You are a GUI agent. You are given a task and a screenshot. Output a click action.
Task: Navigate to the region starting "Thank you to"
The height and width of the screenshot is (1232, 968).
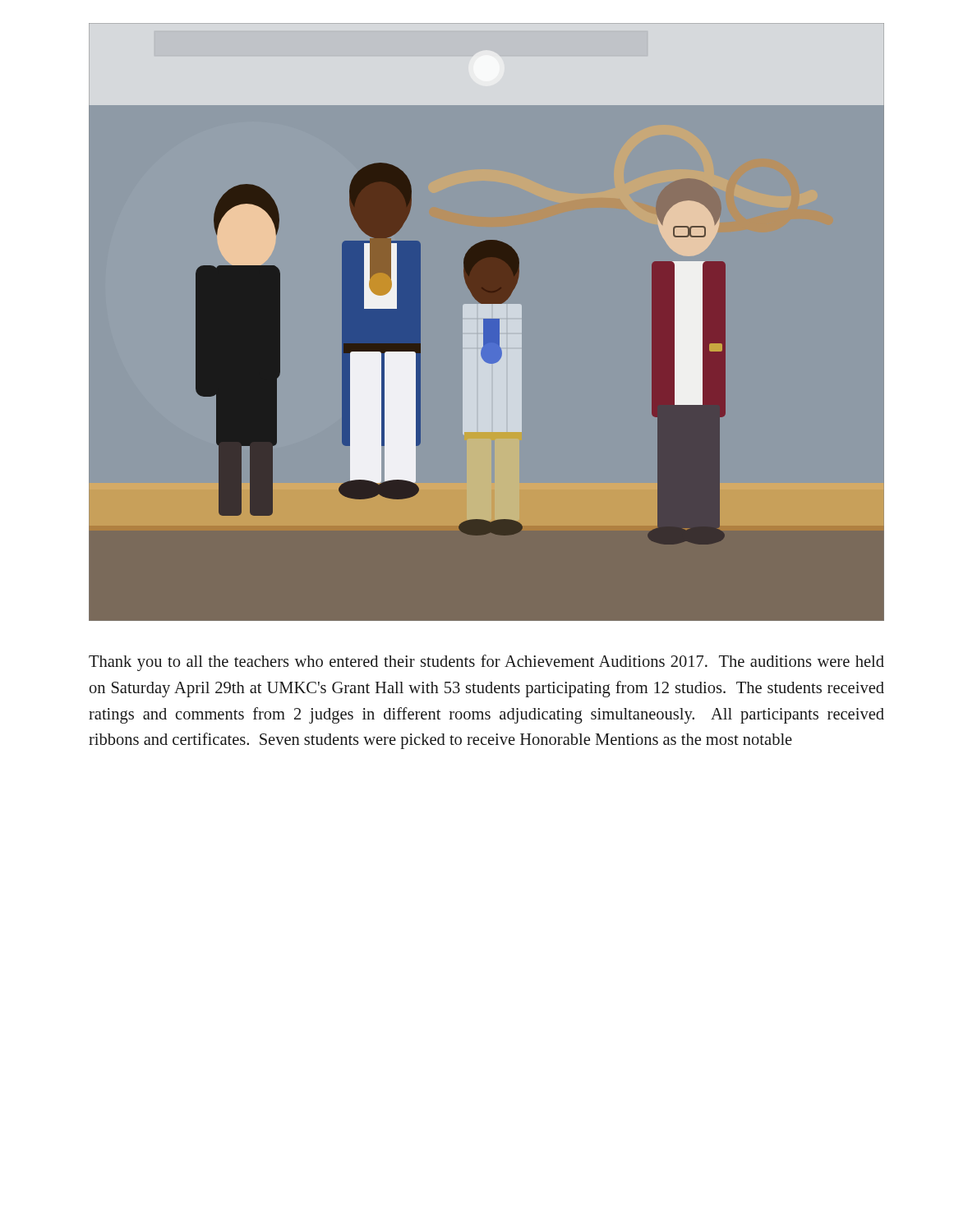(x=486, y=700)
